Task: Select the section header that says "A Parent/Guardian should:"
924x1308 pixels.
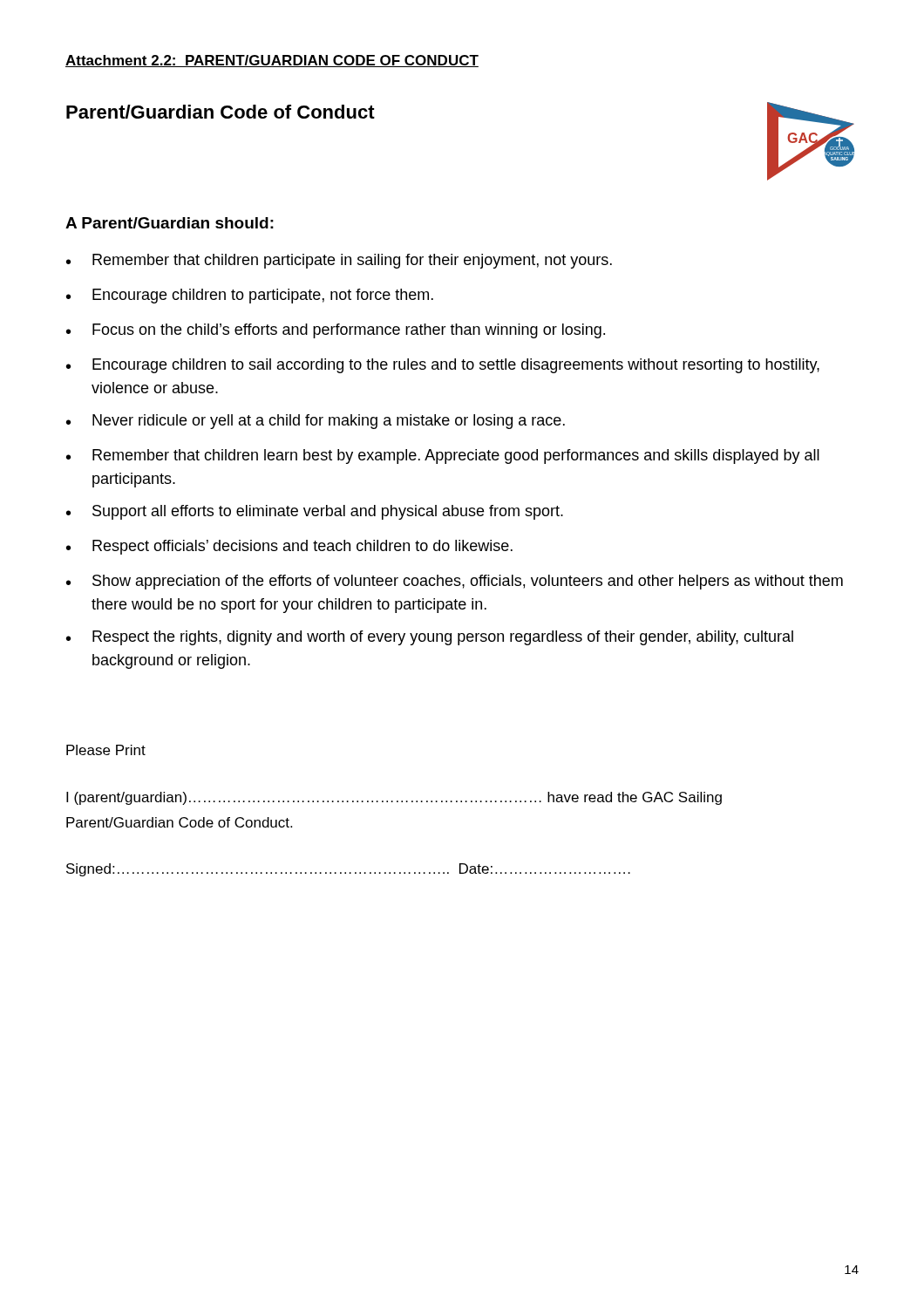Action: [170, 223]
